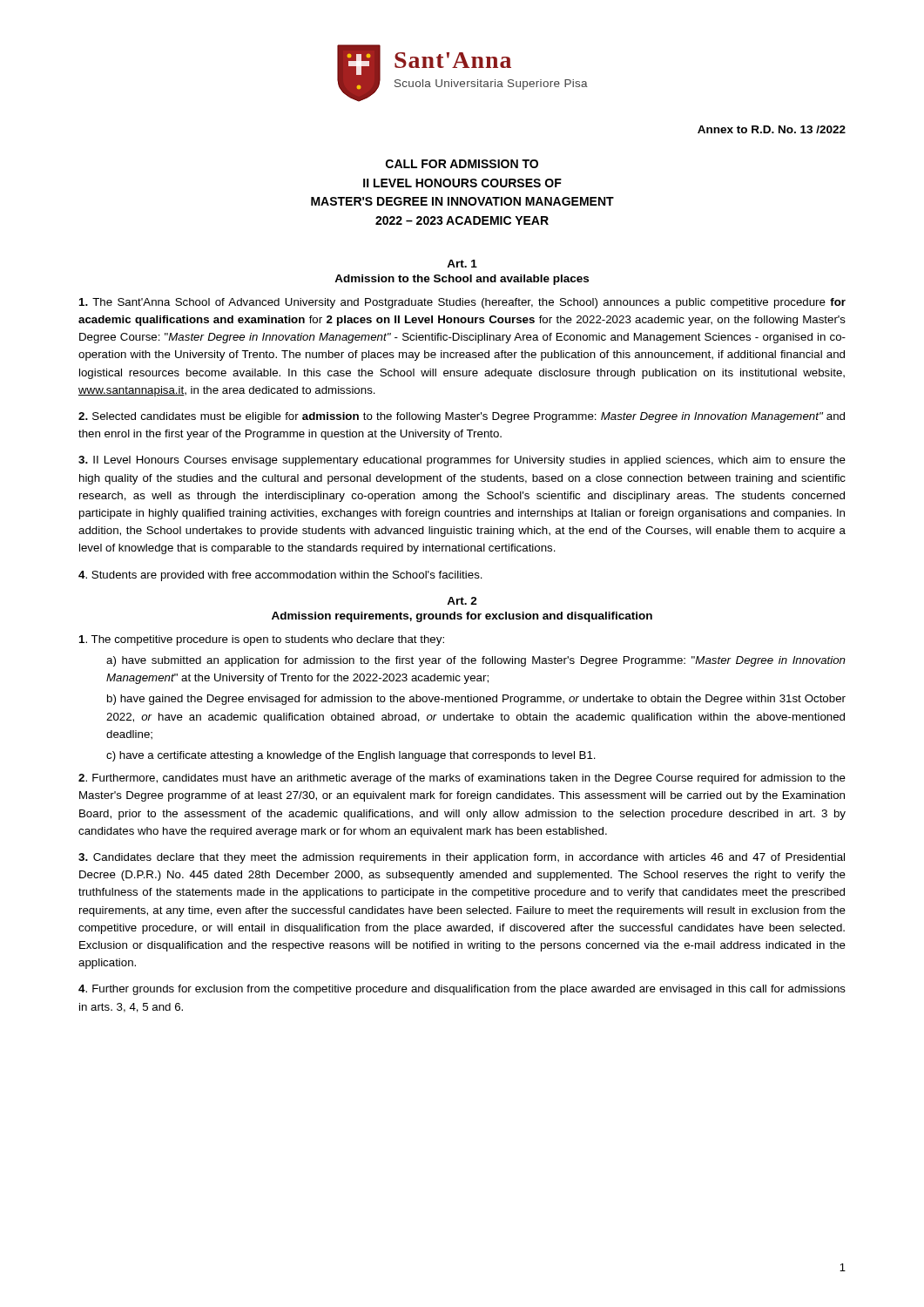Locate the text block with the text "The Sant'Anna School"

(462, 346)
